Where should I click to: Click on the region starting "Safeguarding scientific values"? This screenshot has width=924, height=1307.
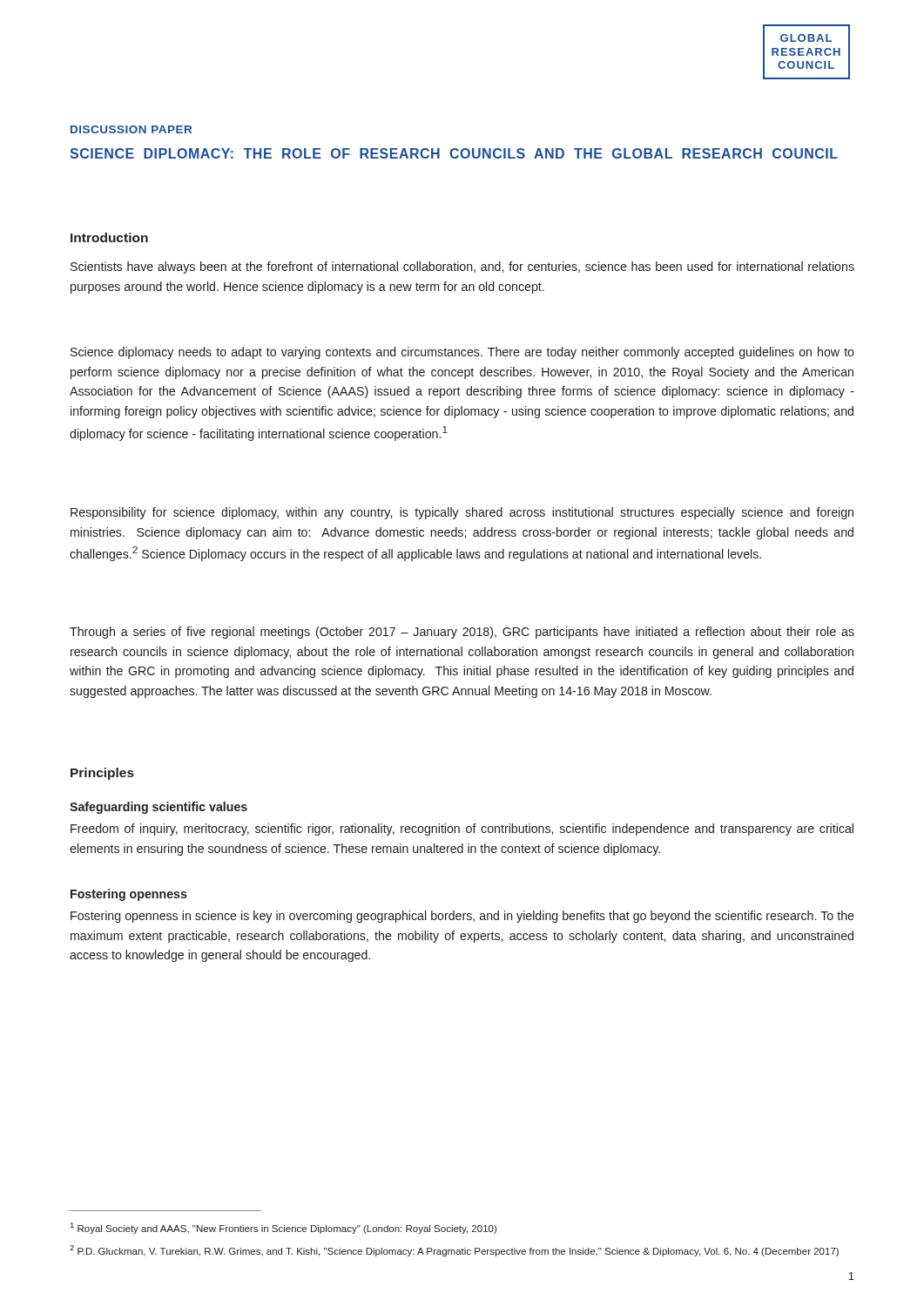coord(159,807)
